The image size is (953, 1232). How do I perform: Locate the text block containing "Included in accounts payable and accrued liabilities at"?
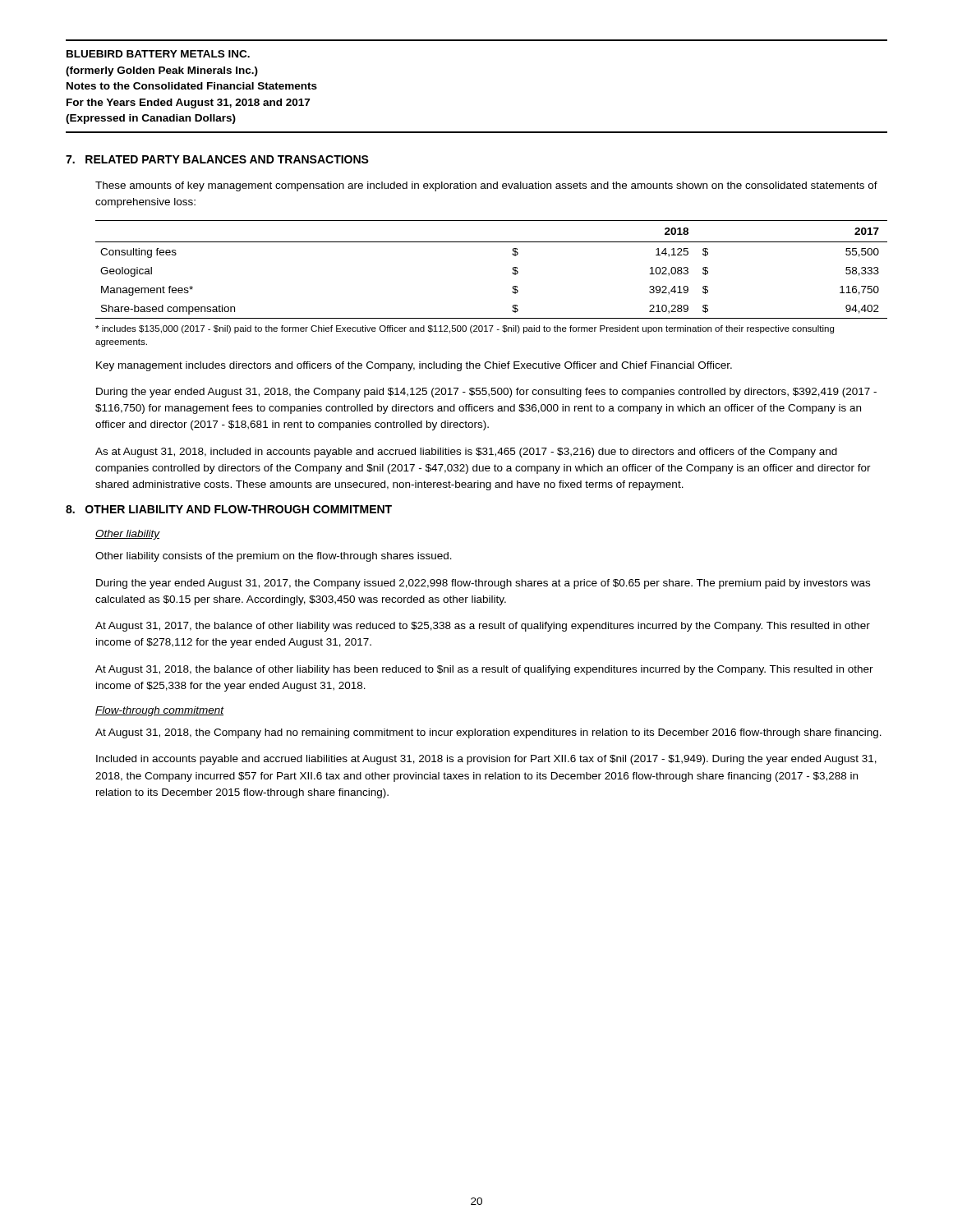(x=486, y=775)
